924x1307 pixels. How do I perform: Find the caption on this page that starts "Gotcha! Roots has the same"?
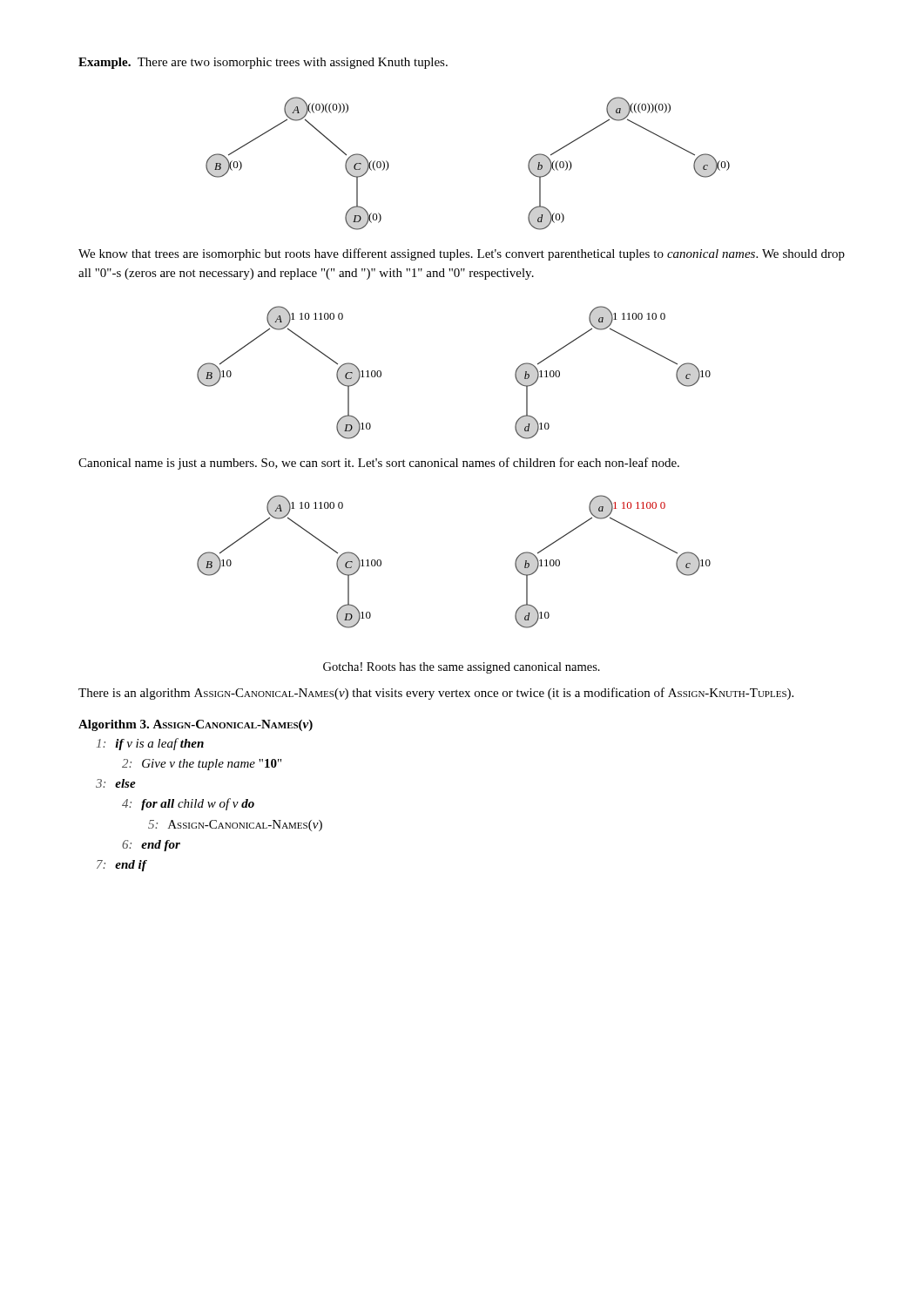tap(462, 667)
